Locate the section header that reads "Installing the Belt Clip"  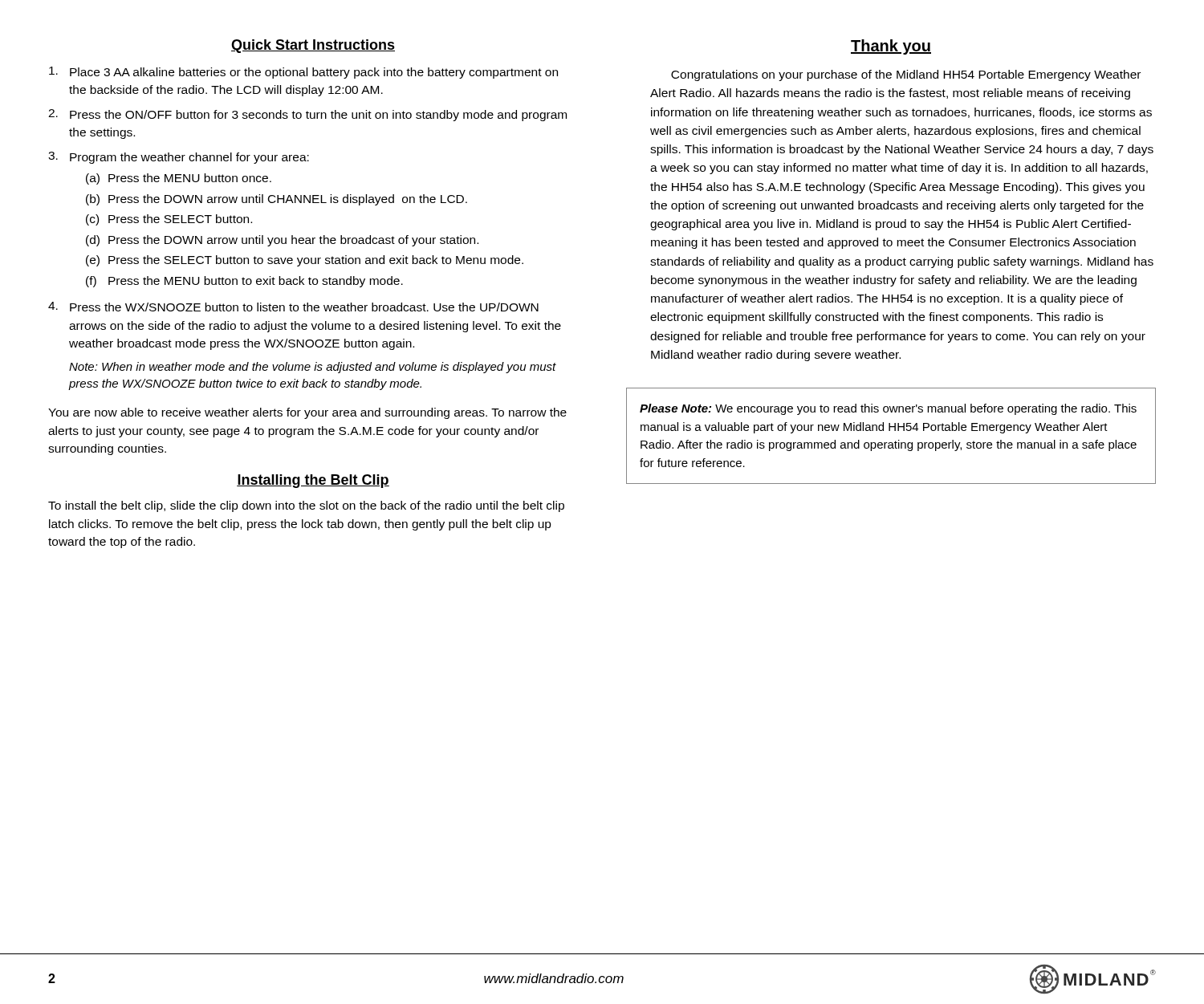click(313, 480)
